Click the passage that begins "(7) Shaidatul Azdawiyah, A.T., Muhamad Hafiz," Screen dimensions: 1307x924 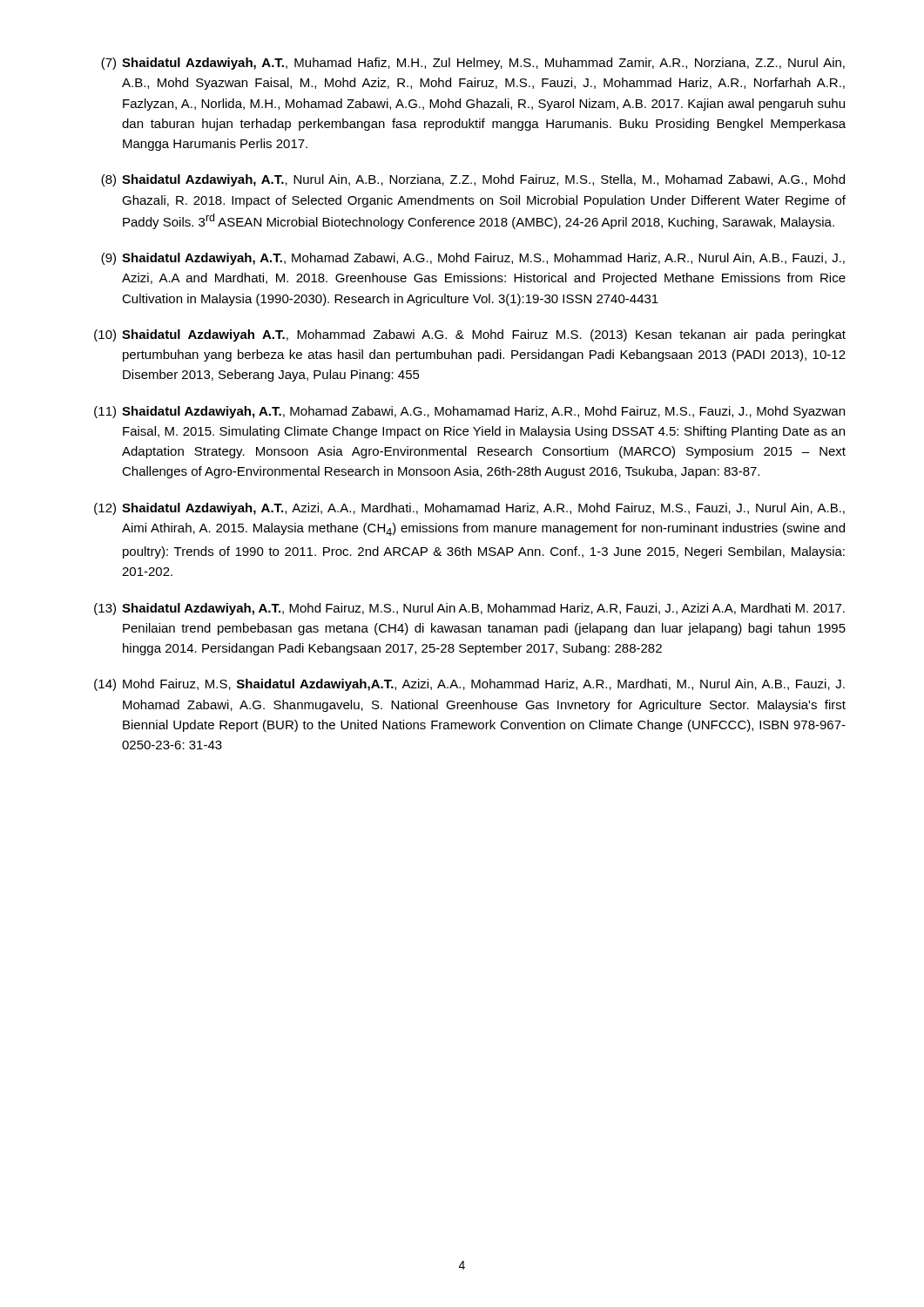(462, 103)
